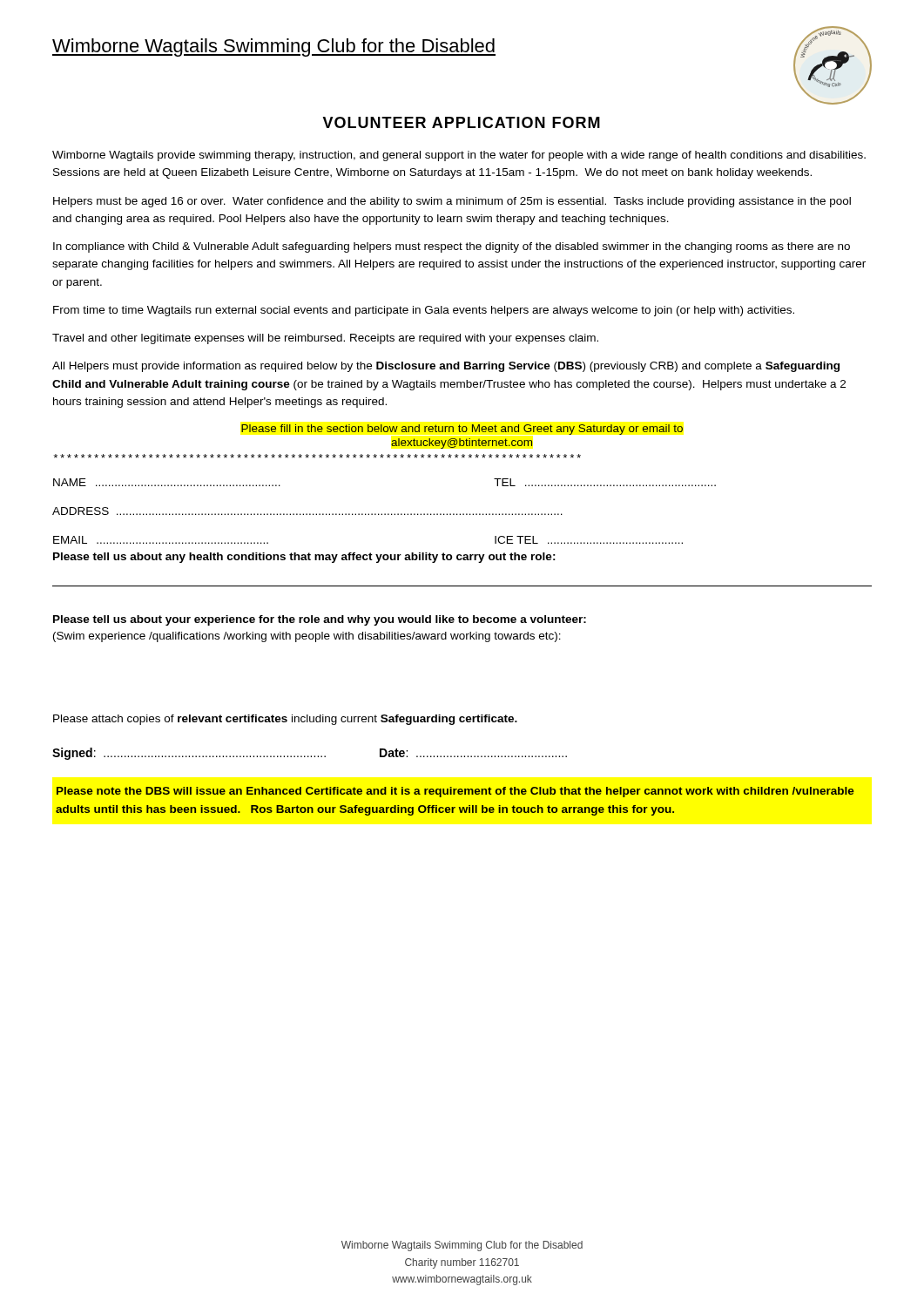Navigate to the block starting "In compliance with Child & Vulnerable Adult"
924x1307 pixels.
tap(459, 264)
